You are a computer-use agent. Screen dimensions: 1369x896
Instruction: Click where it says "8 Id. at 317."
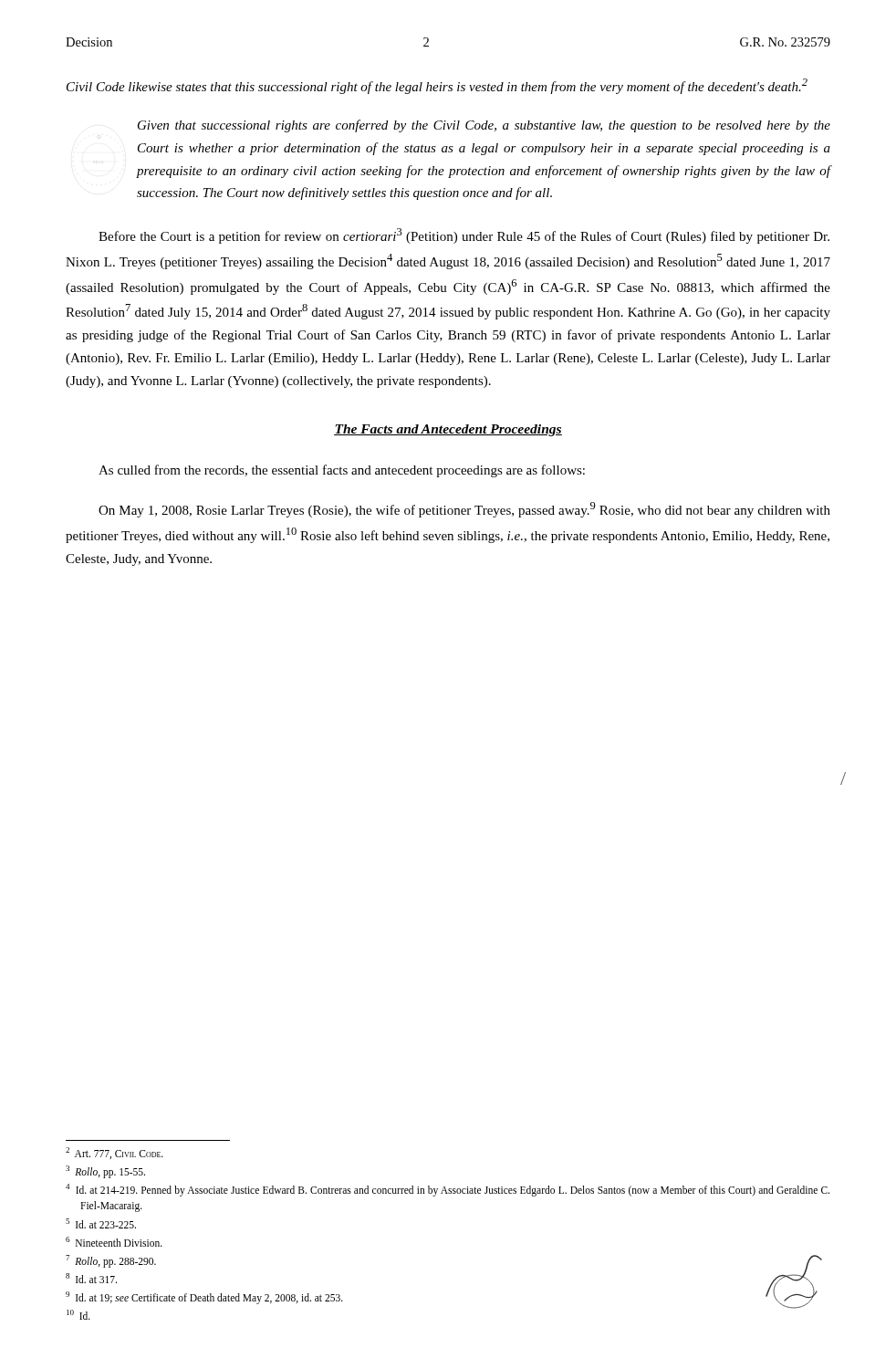click(x=92, y=1278)
